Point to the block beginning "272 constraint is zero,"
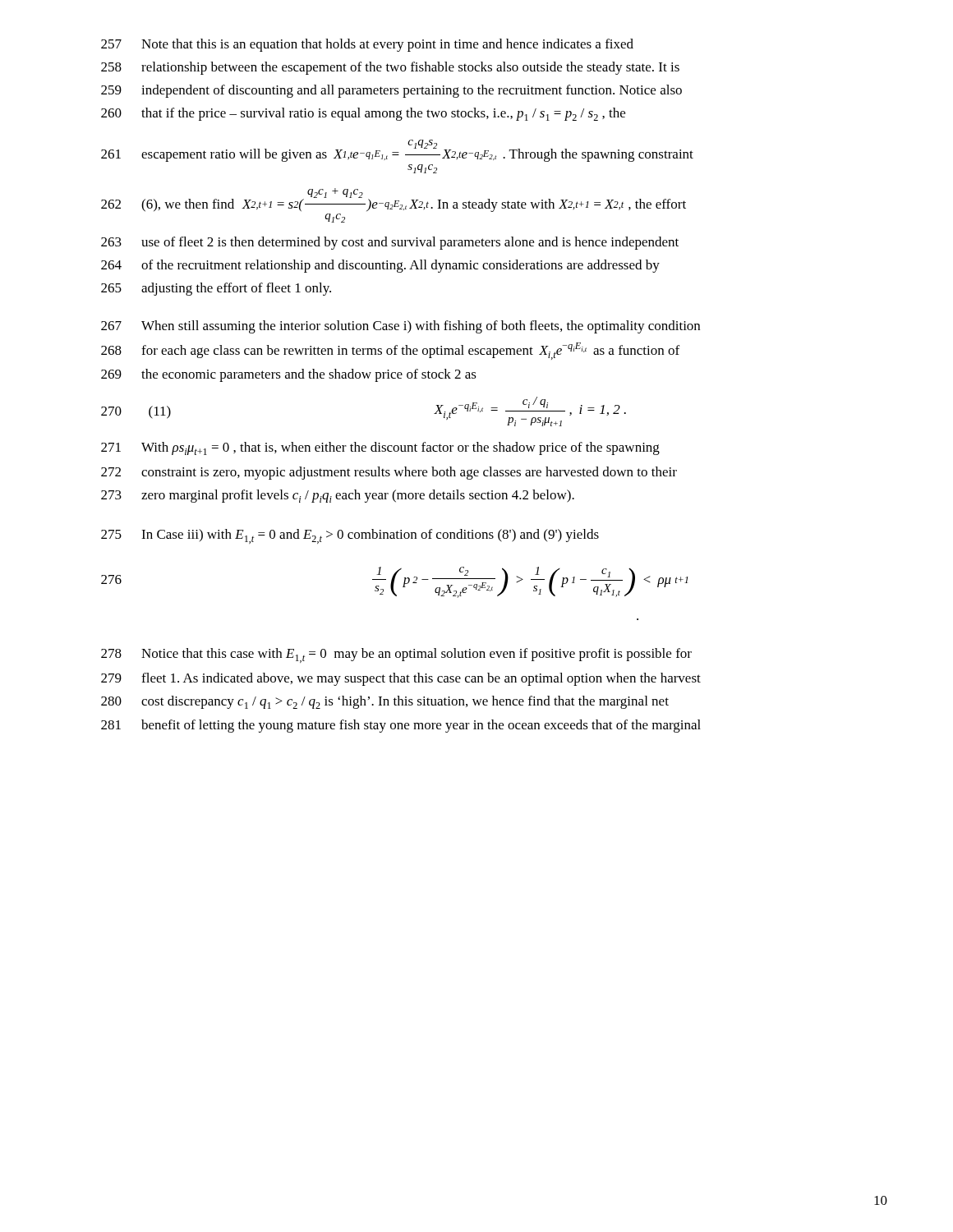Image resolution: width=953 pixels, height=1232 pixels. (476, 472)
